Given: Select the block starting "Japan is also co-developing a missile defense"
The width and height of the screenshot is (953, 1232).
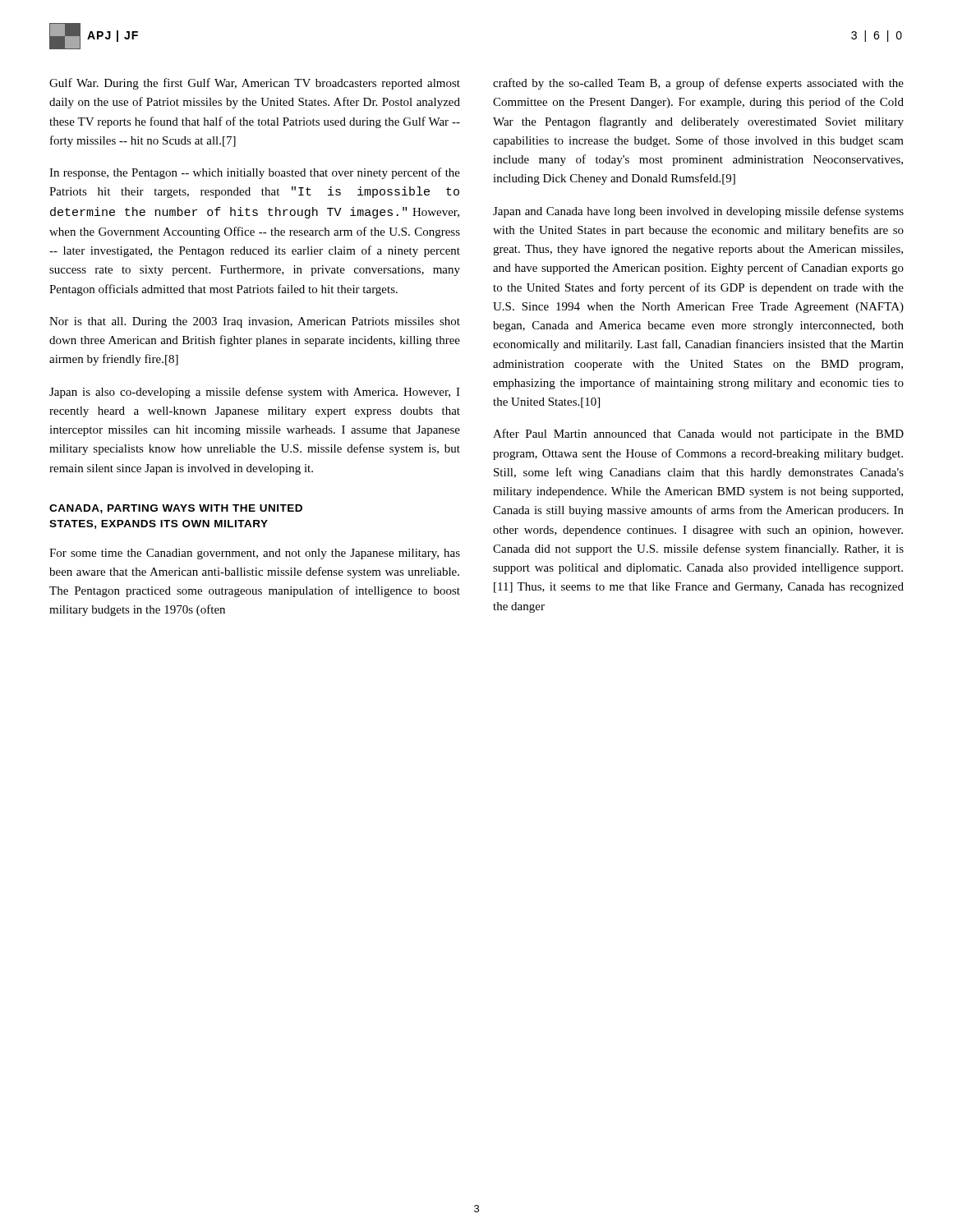Looking at the screenshot, I should pyautogui.click(x=255, y=430).
